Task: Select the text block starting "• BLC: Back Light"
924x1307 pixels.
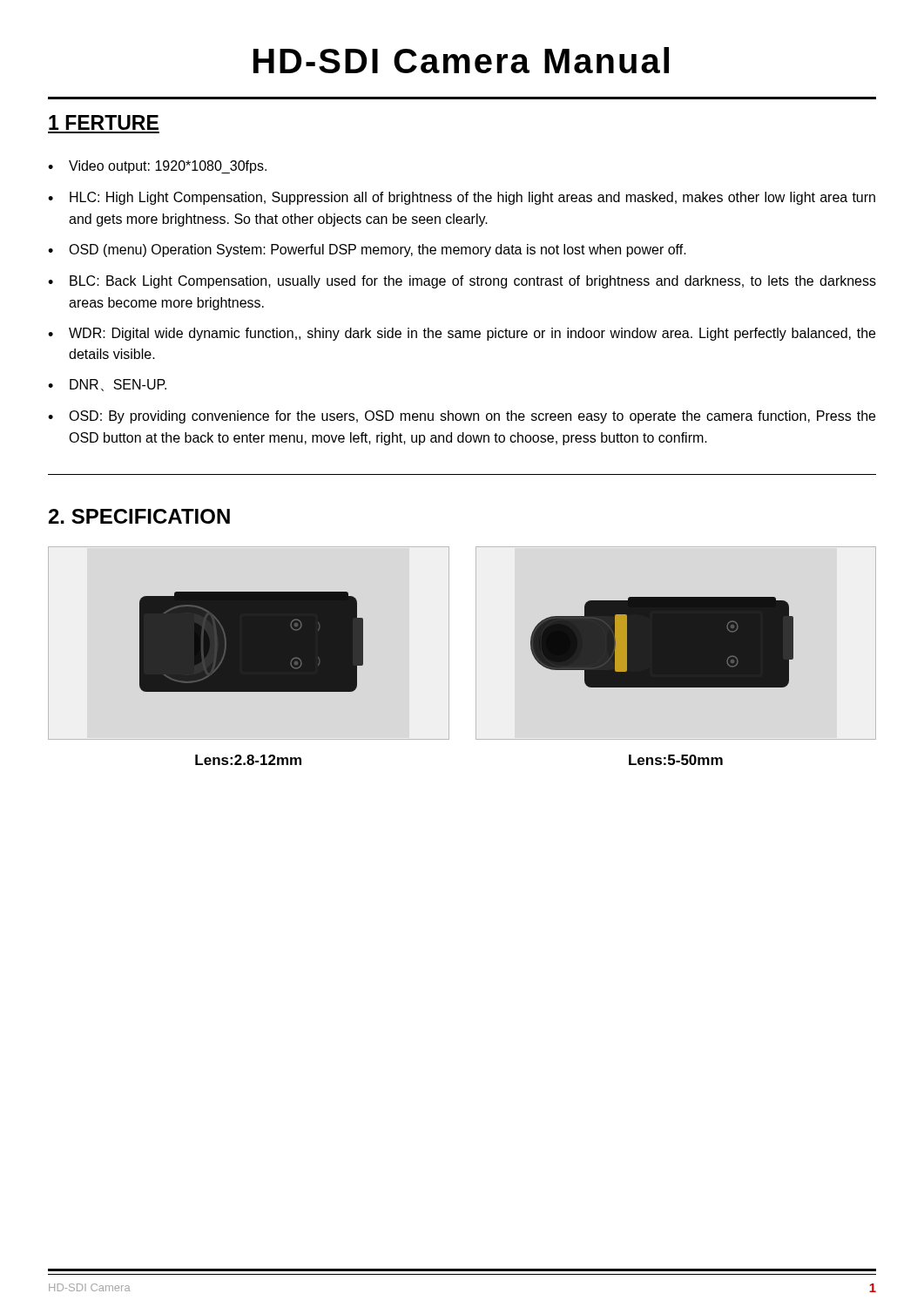Action: pos(462,293)
